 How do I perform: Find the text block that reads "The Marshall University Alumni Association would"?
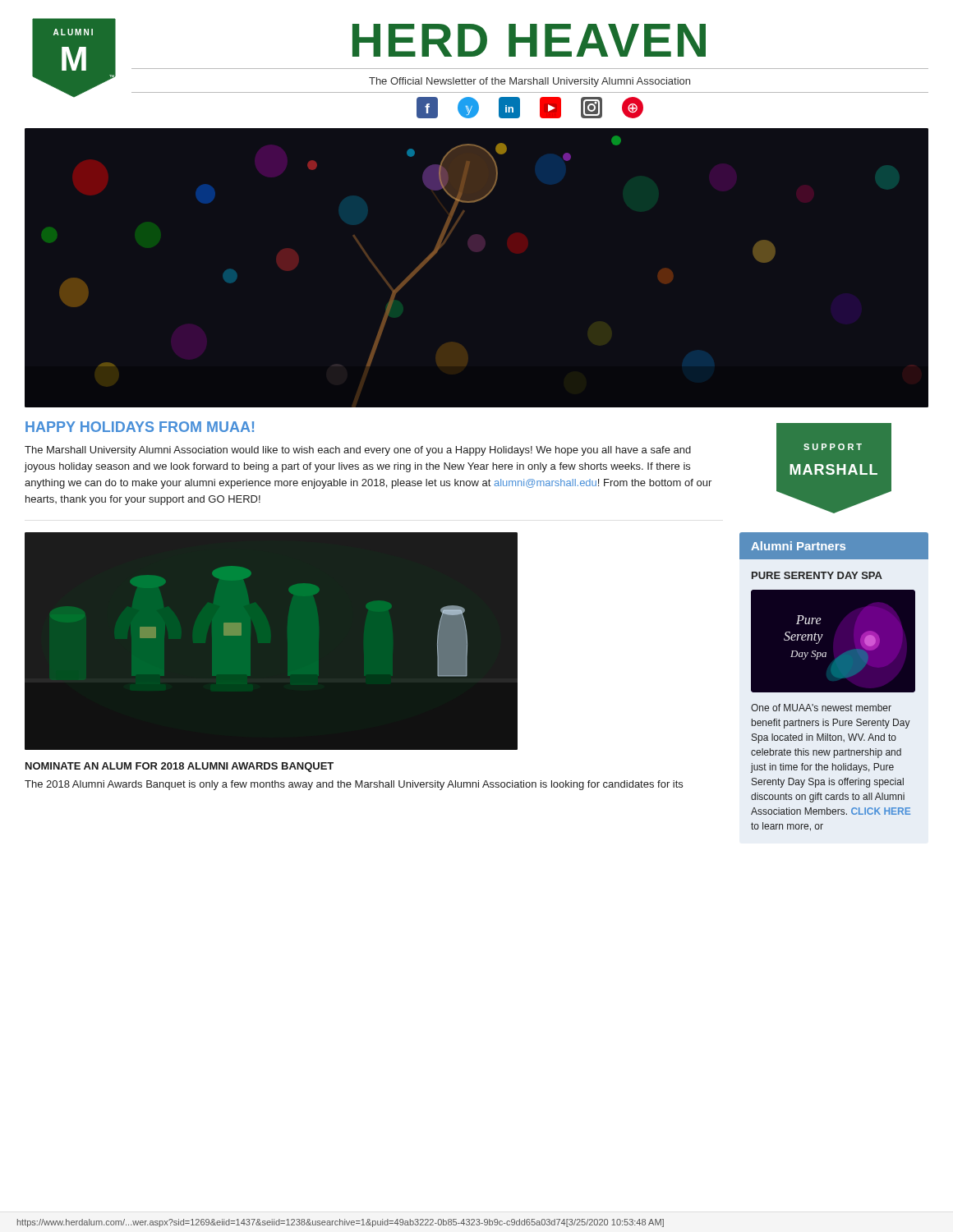[x=368, y=475]
